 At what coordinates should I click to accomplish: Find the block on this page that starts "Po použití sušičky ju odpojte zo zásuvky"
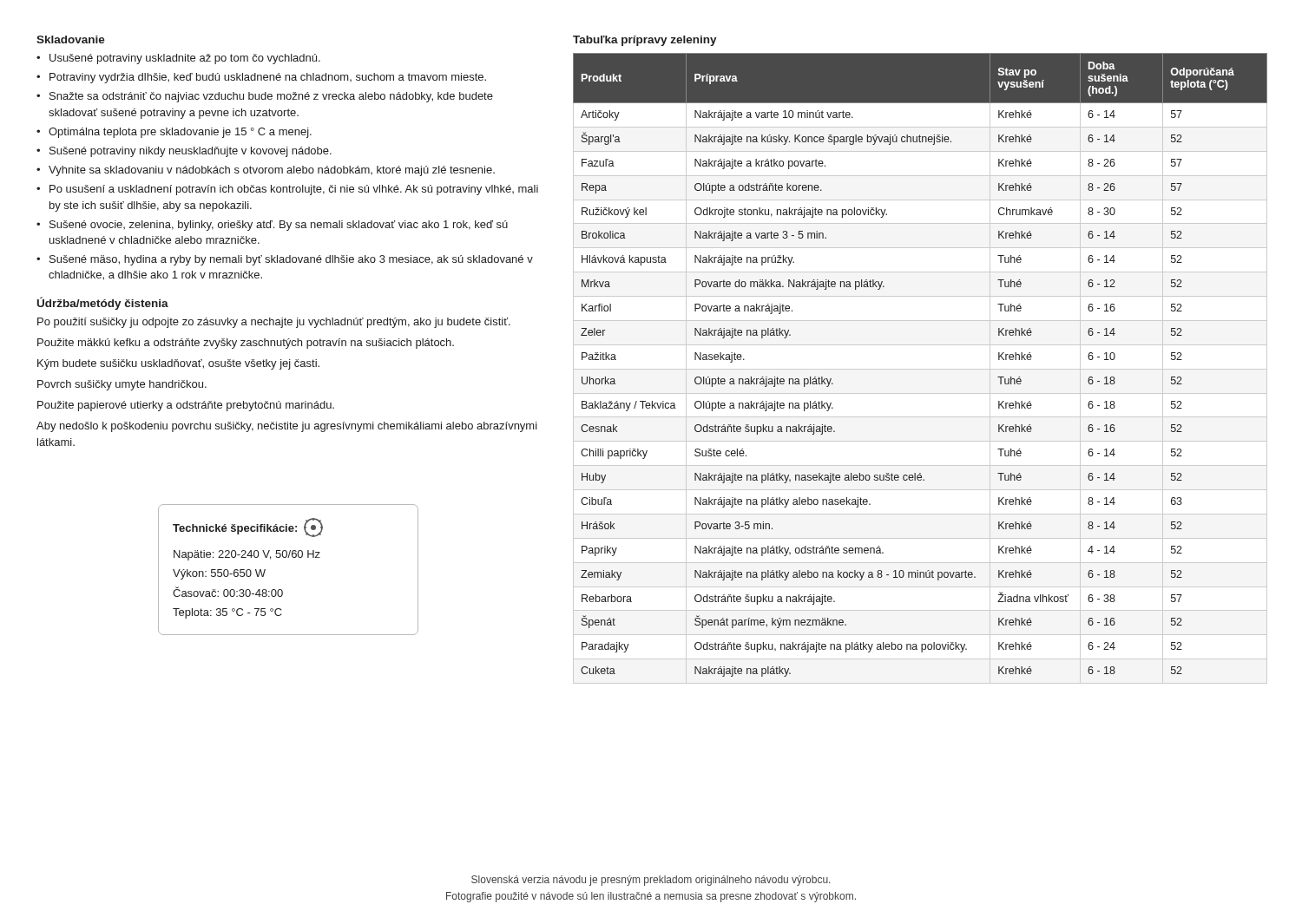[x=274, y=322]
